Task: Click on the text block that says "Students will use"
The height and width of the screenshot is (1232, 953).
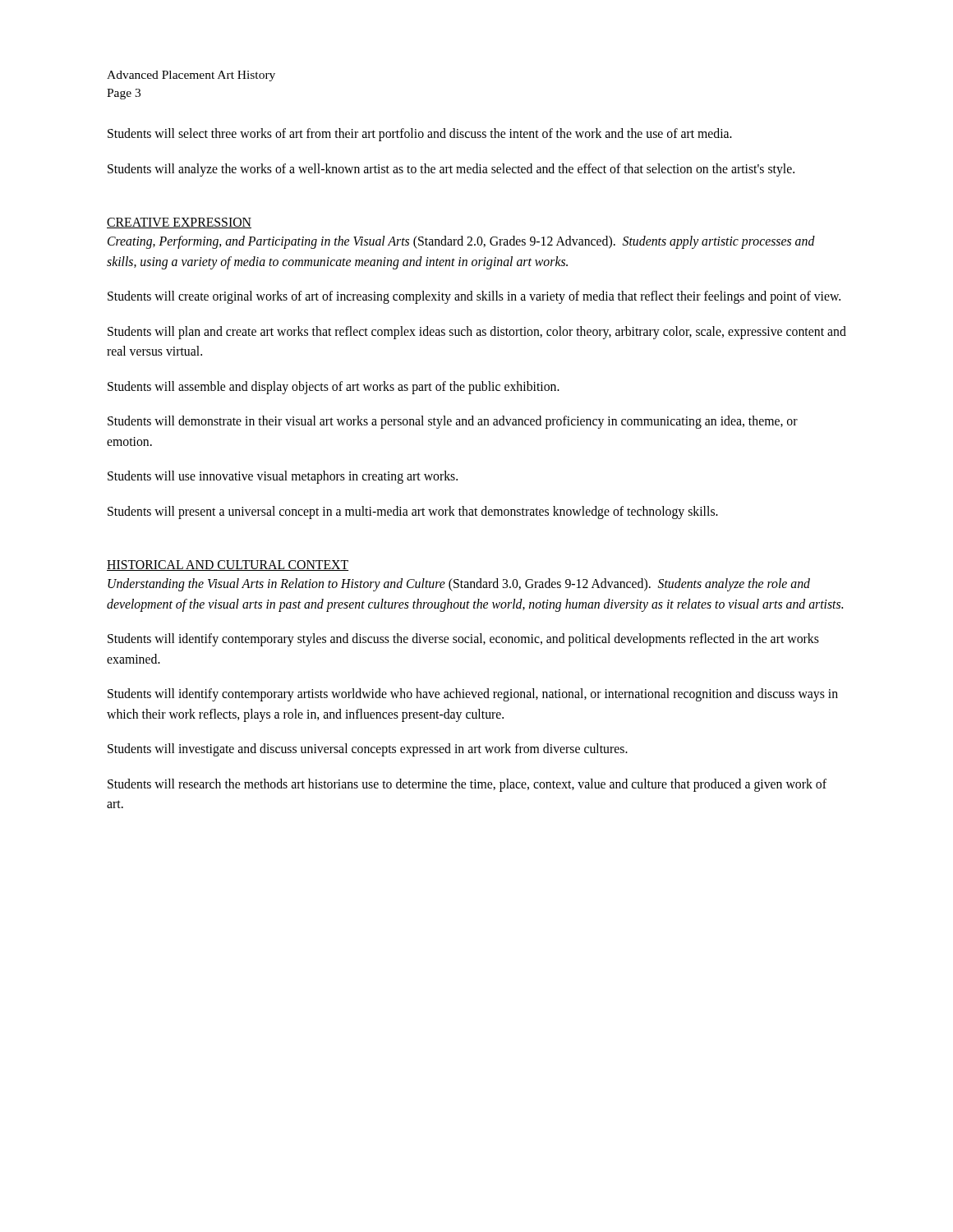Action: 283,476
